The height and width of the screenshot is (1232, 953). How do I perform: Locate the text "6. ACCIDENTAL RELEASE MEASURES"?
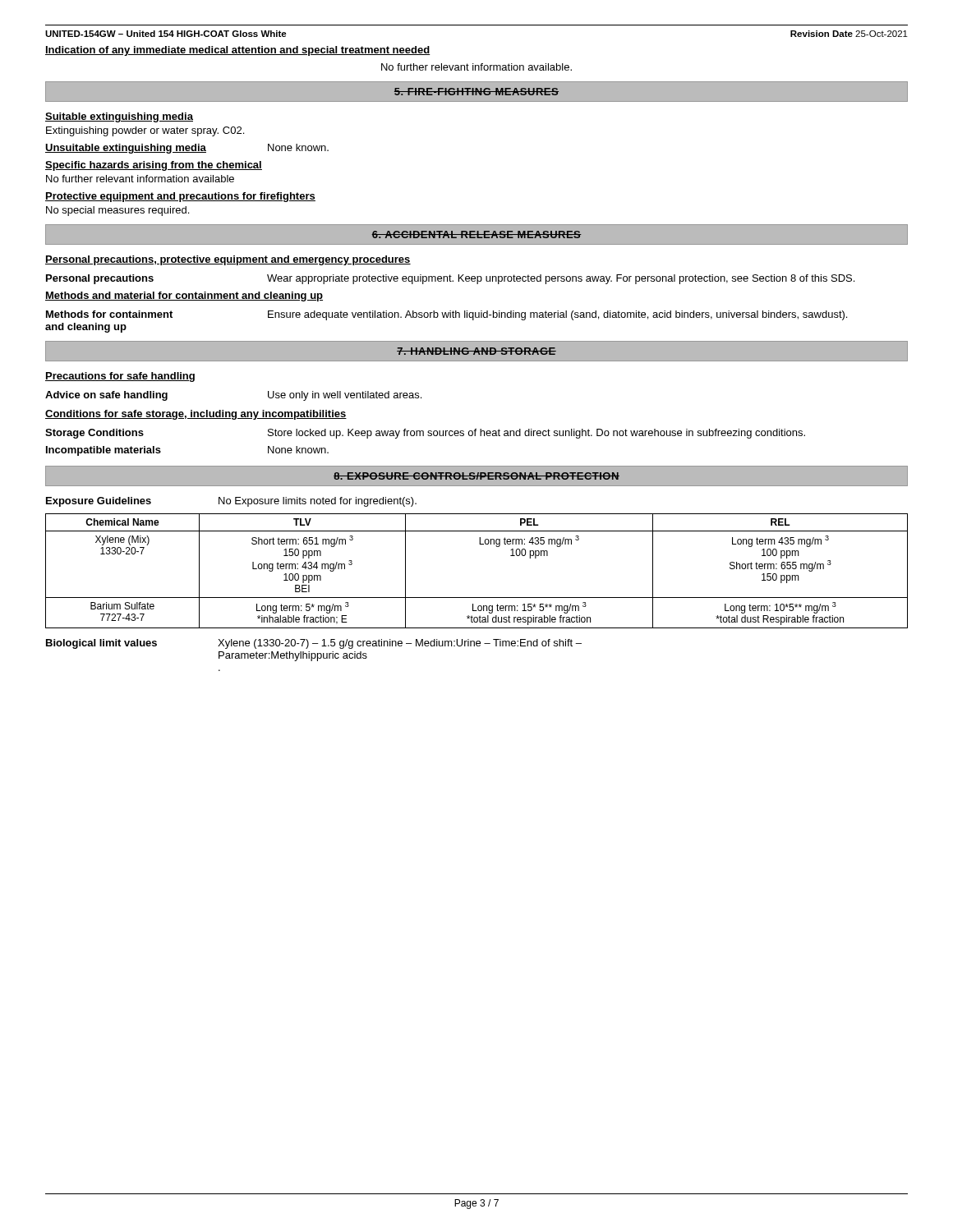(x=476, y=234)
